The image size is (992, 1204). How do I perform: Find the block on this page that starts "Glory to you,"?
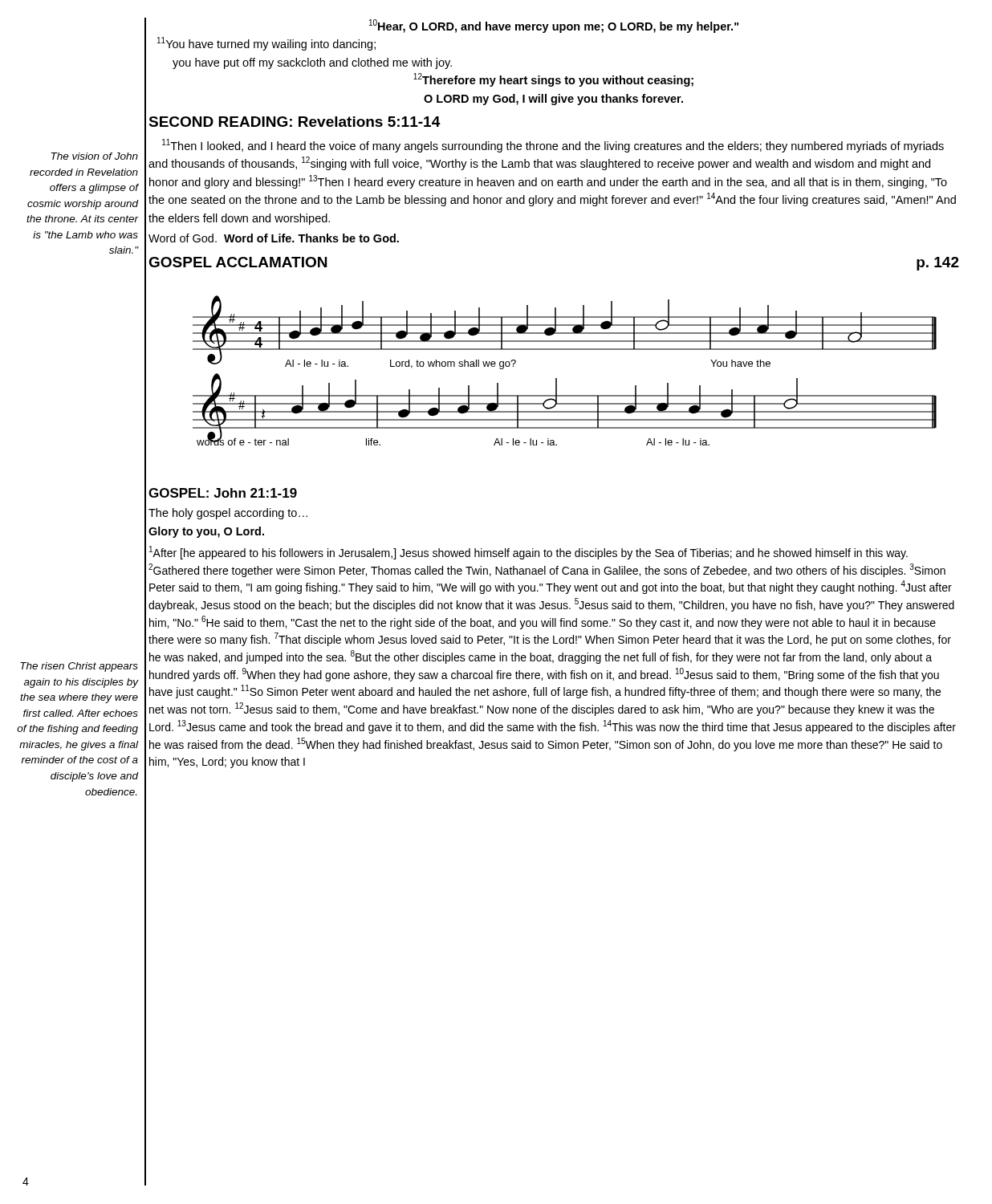[207, 532]
